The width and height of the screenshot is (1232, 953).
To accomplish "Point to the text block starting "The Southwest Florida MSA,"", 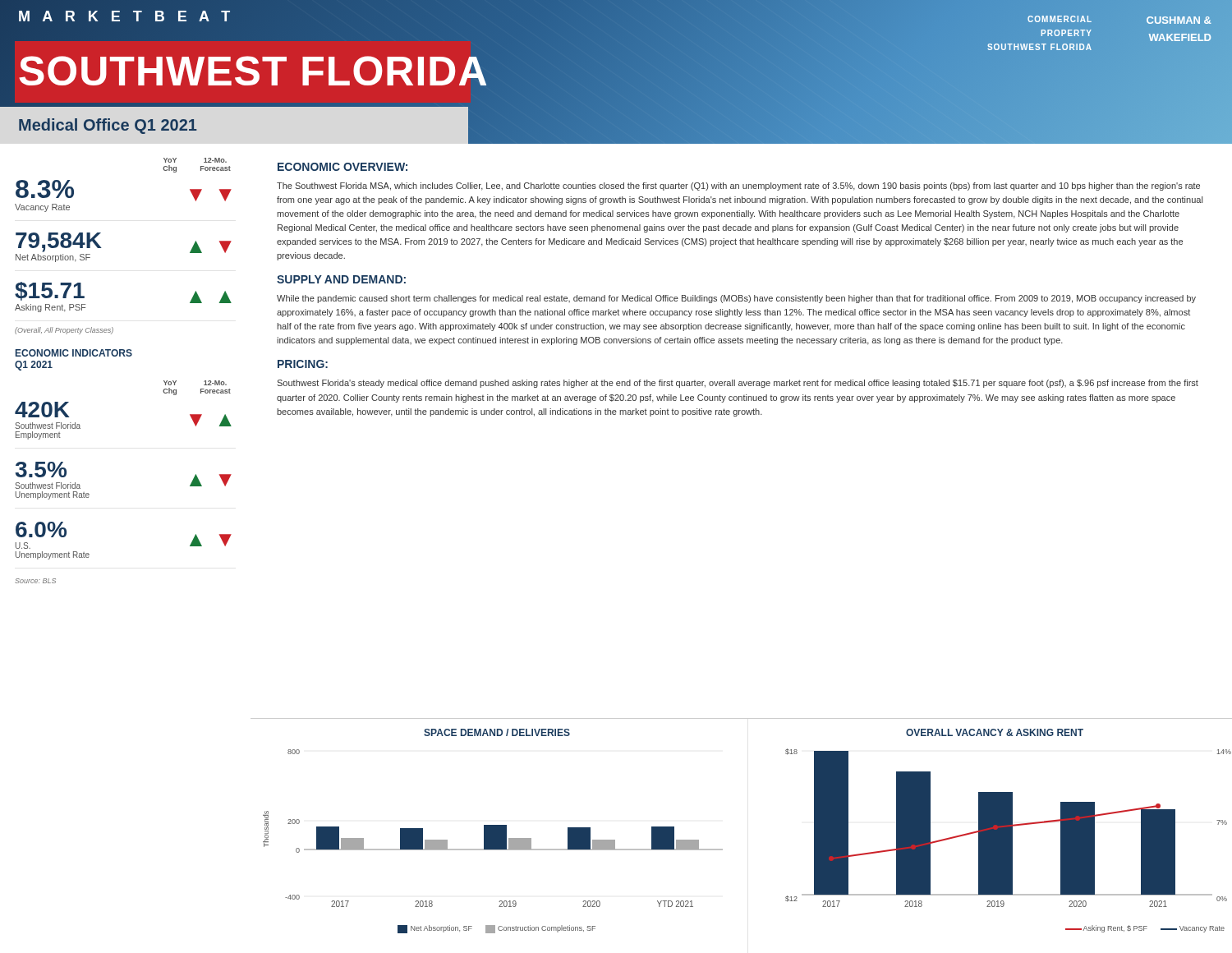I will [x=740, y=221].
